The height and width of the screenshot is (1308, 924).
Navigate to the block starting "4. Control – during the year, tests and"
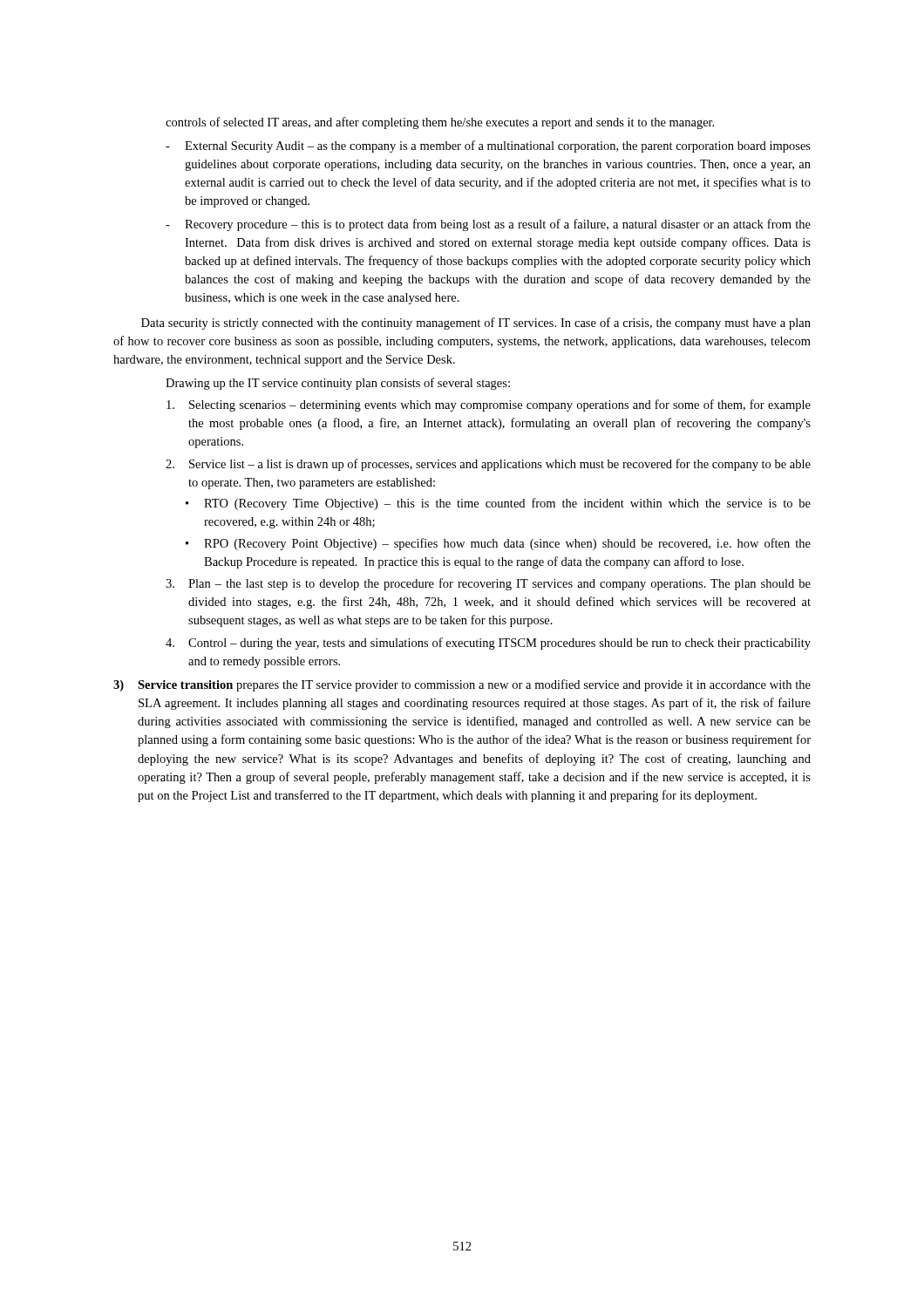pos(488,653)
